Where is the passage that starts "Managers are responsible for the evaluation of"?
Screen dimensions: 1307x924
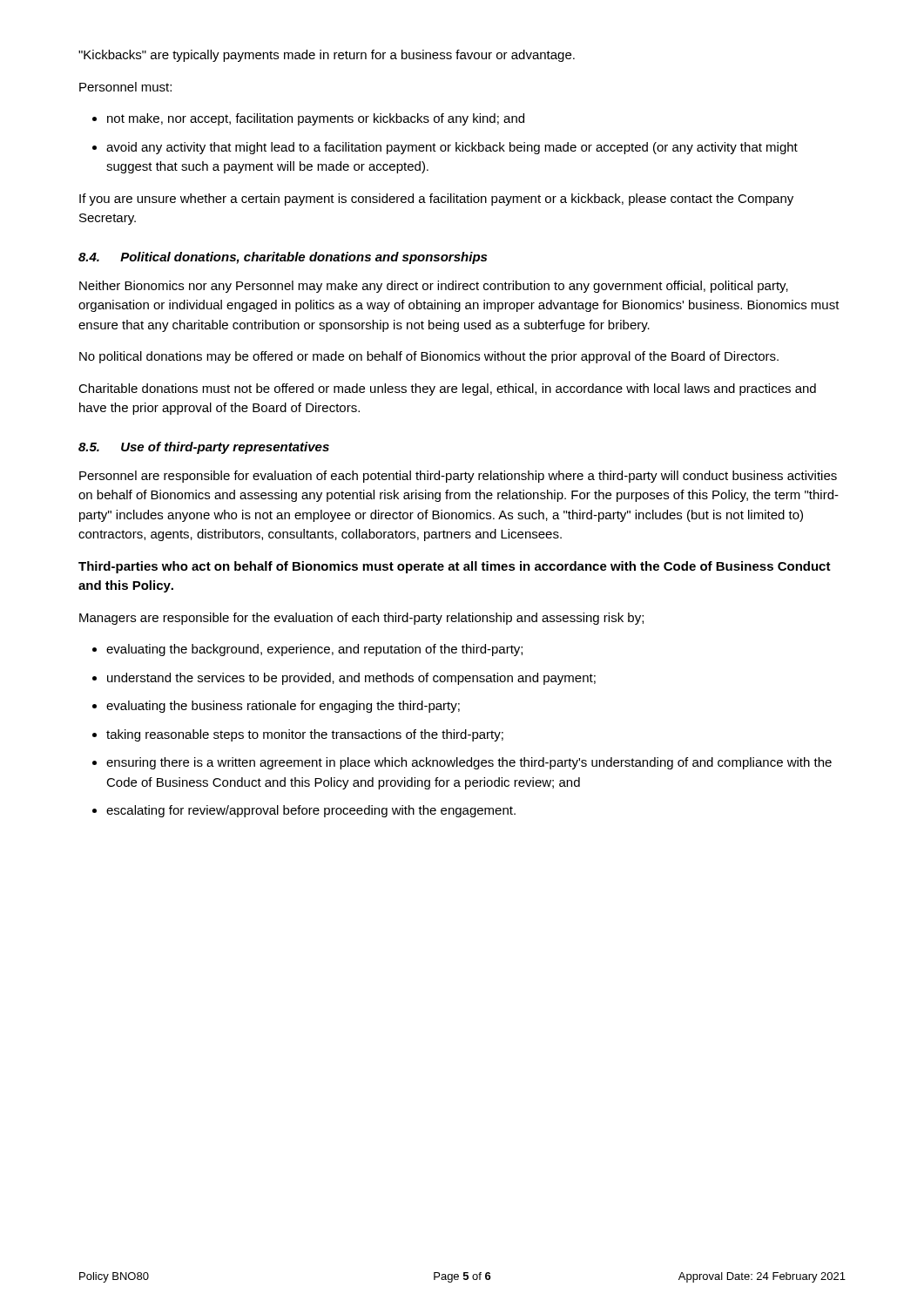(x=462, y=618)
